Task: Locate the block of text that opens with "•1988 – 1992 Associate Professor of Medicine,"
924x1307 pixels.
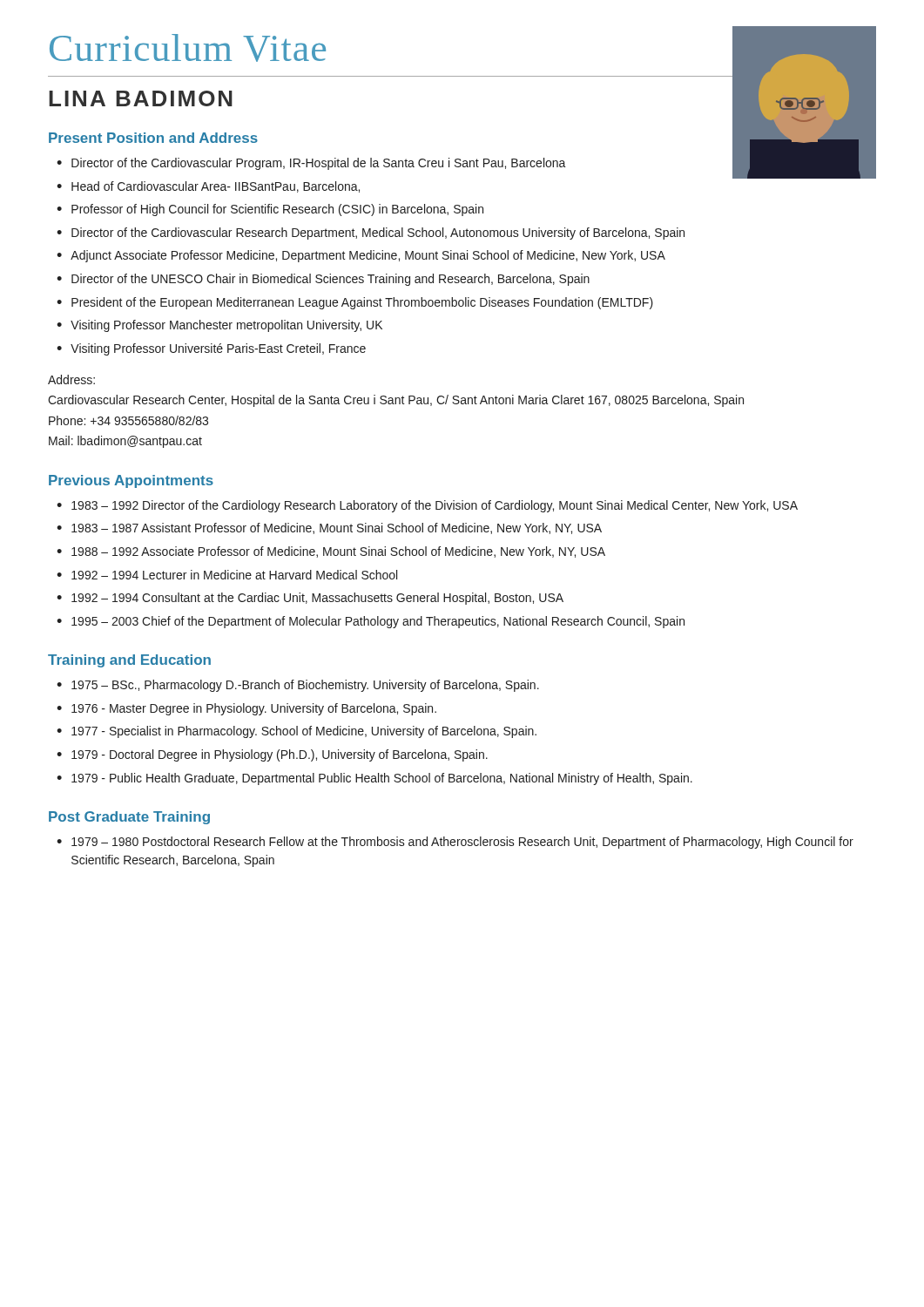Action: tap(331, 552)
